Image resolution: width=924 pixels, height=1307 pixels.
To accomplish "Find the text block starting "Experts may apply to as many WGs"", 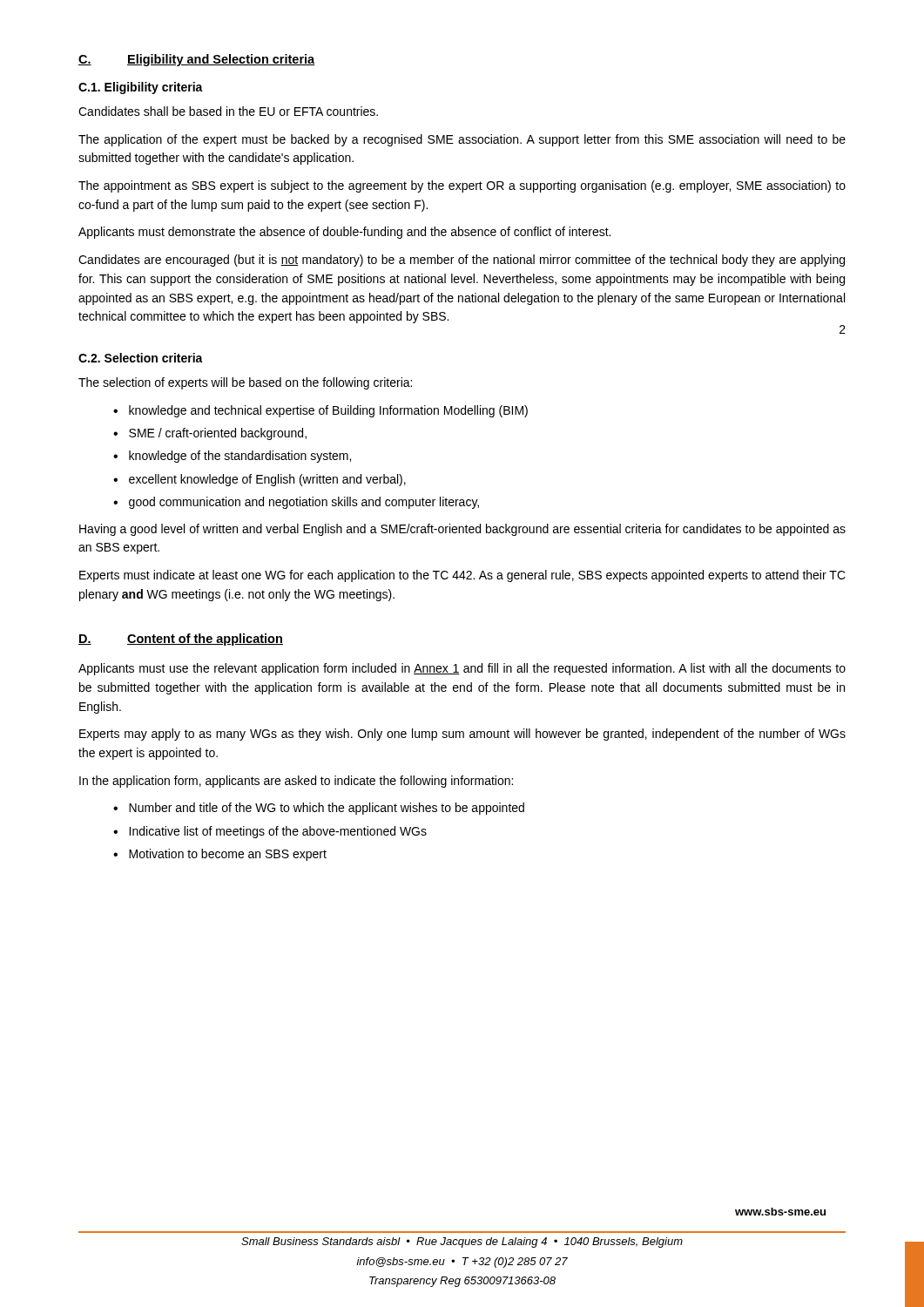I will (x=462, y=743).
